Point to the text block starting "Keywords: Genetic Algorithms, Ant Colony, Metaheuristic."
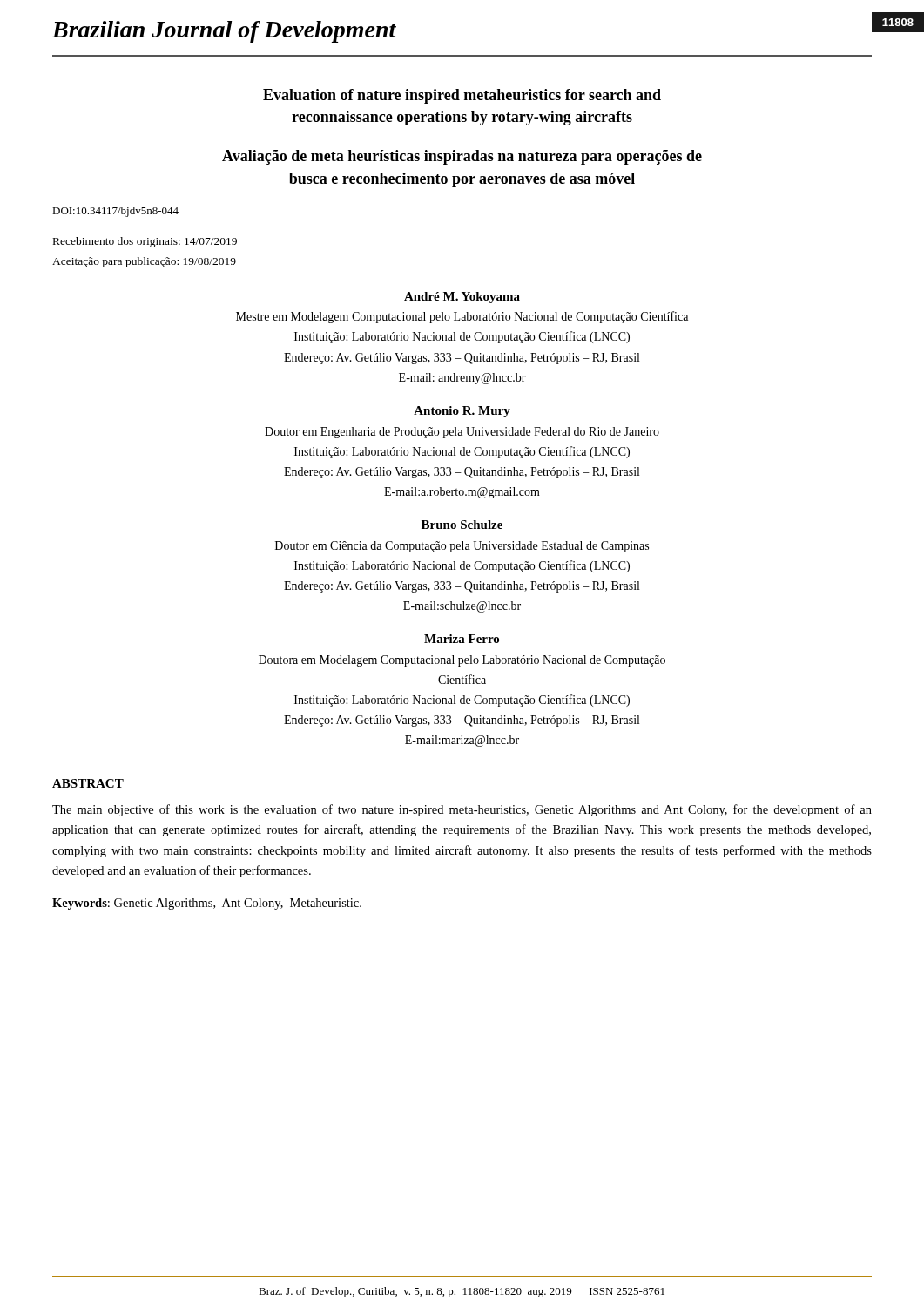 [207, 903]
